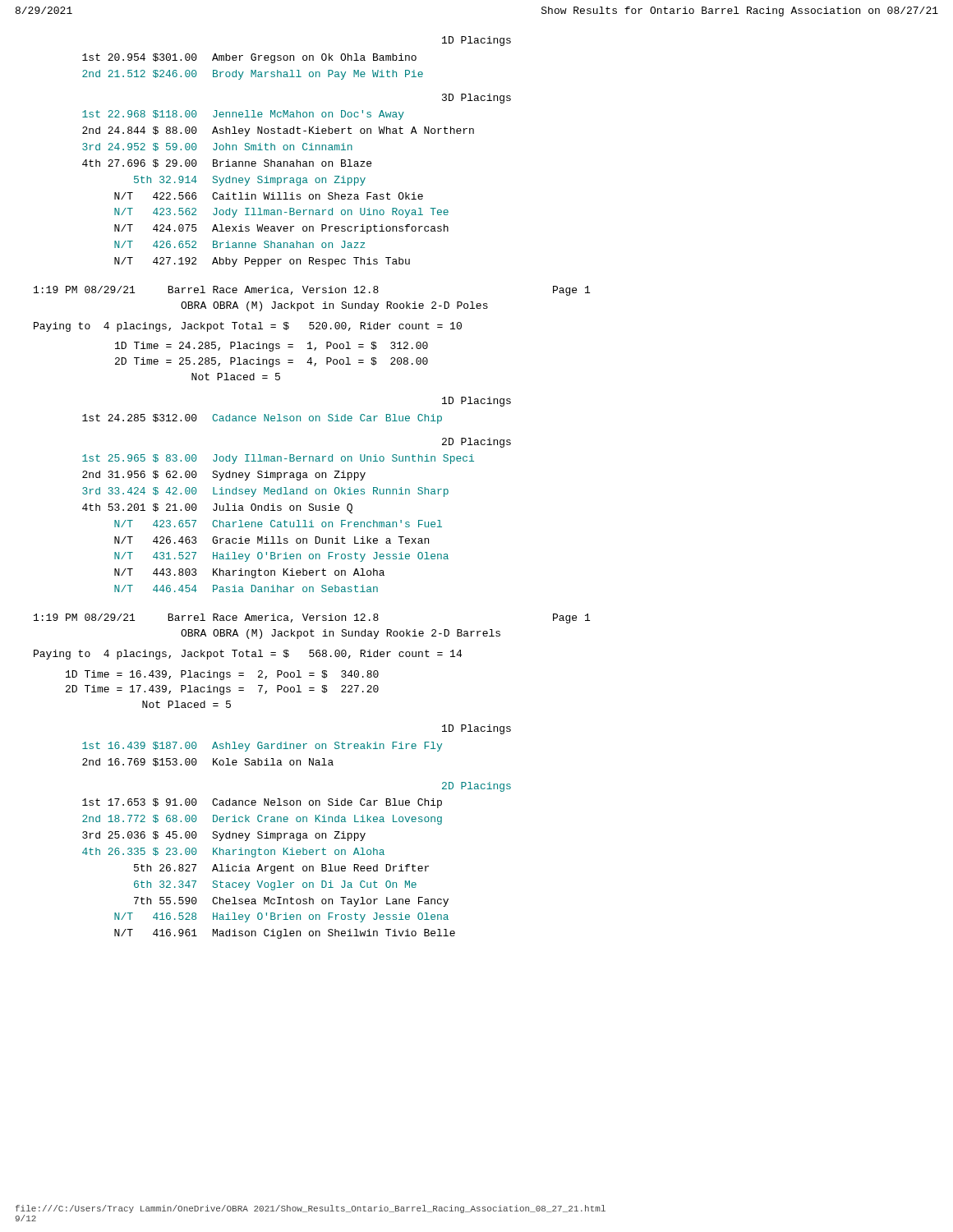
Task: Point to the block beginning "N/T 431.527 Hailey O'Brien on Frosty Jessie"
Action: 281,557
